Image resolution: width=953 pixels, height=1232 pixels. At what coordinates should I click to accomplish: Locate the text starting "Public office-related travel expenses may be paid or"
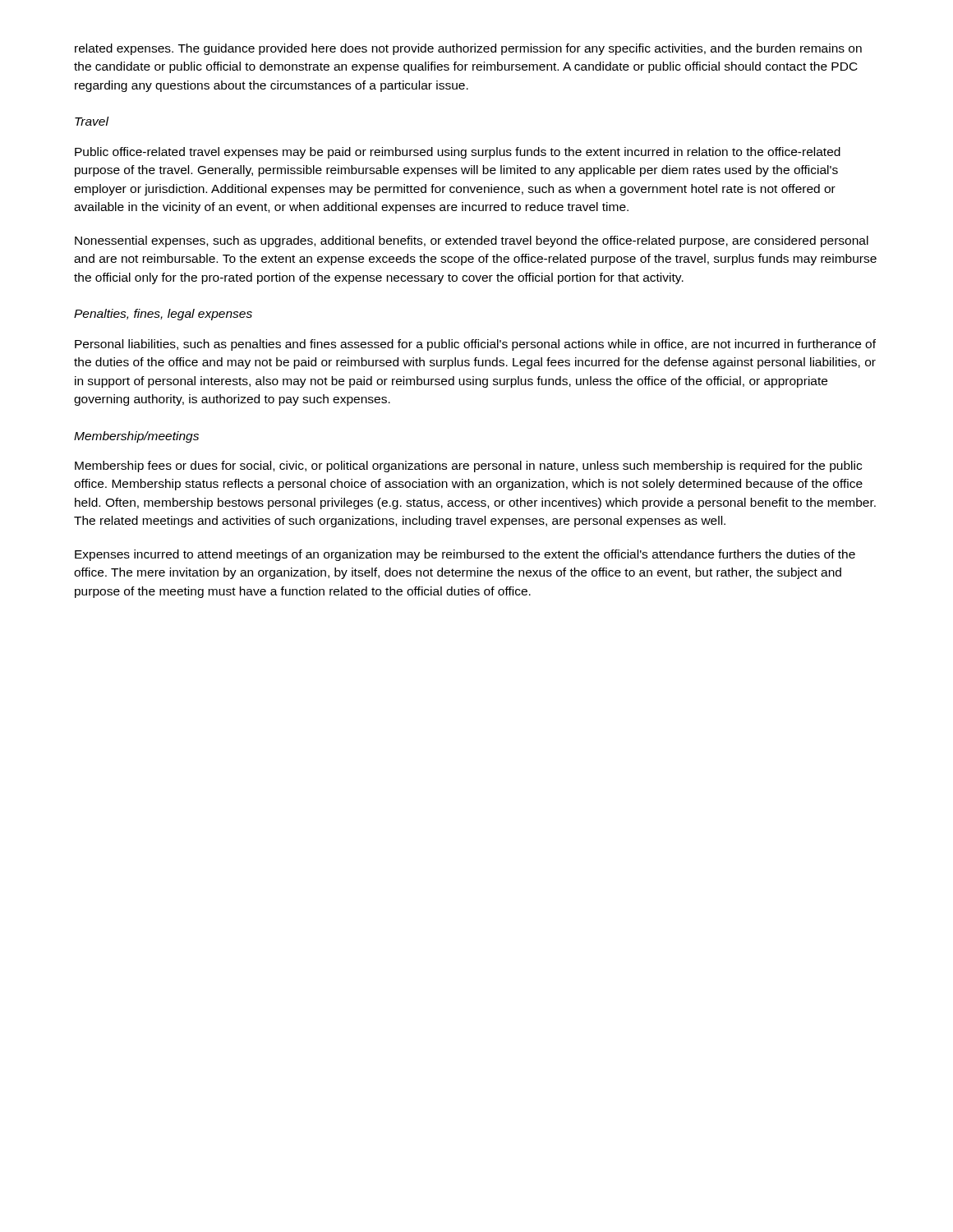click(457, 179)
